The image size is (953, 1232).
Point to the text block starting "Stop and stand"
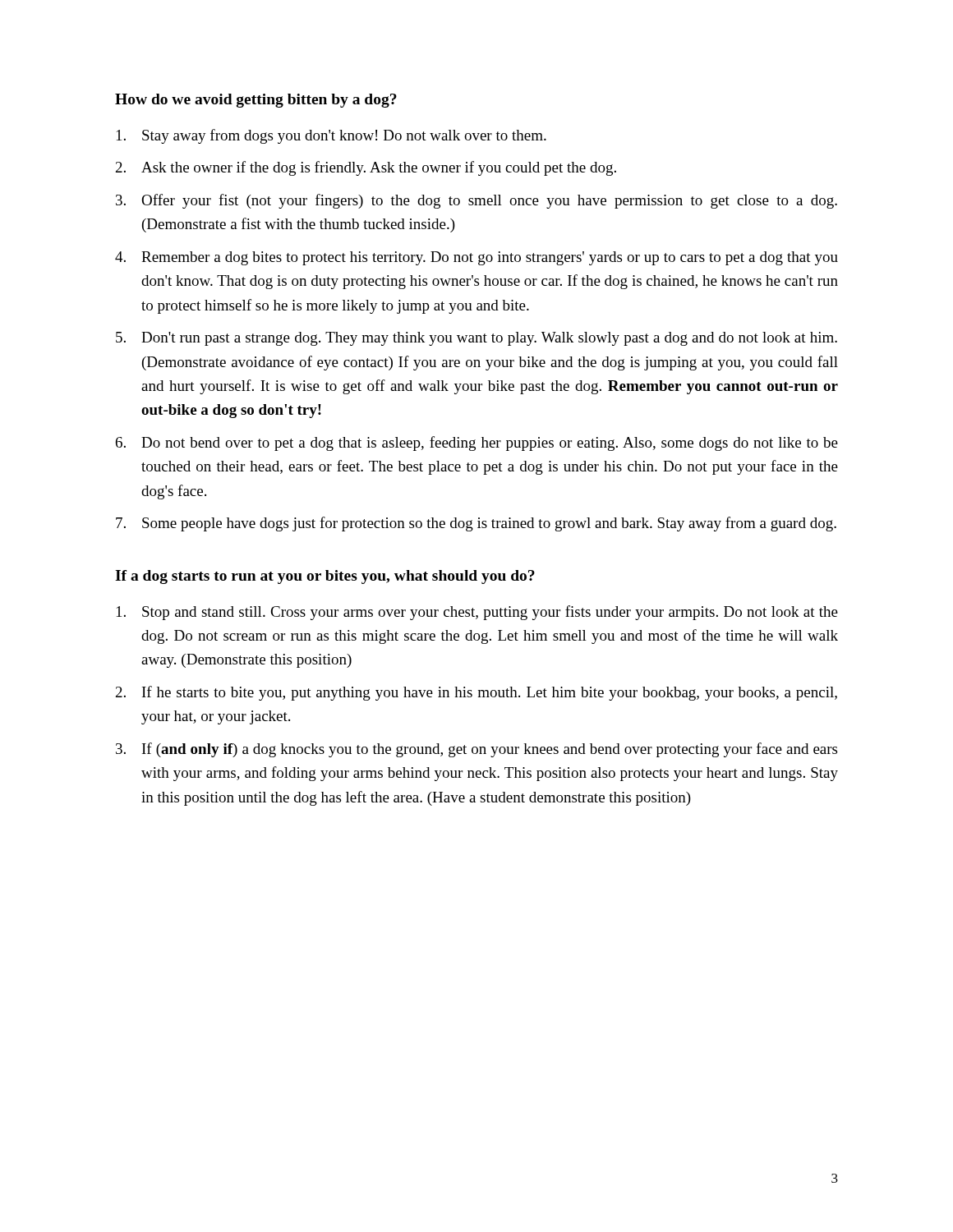(x=476, y=635)
